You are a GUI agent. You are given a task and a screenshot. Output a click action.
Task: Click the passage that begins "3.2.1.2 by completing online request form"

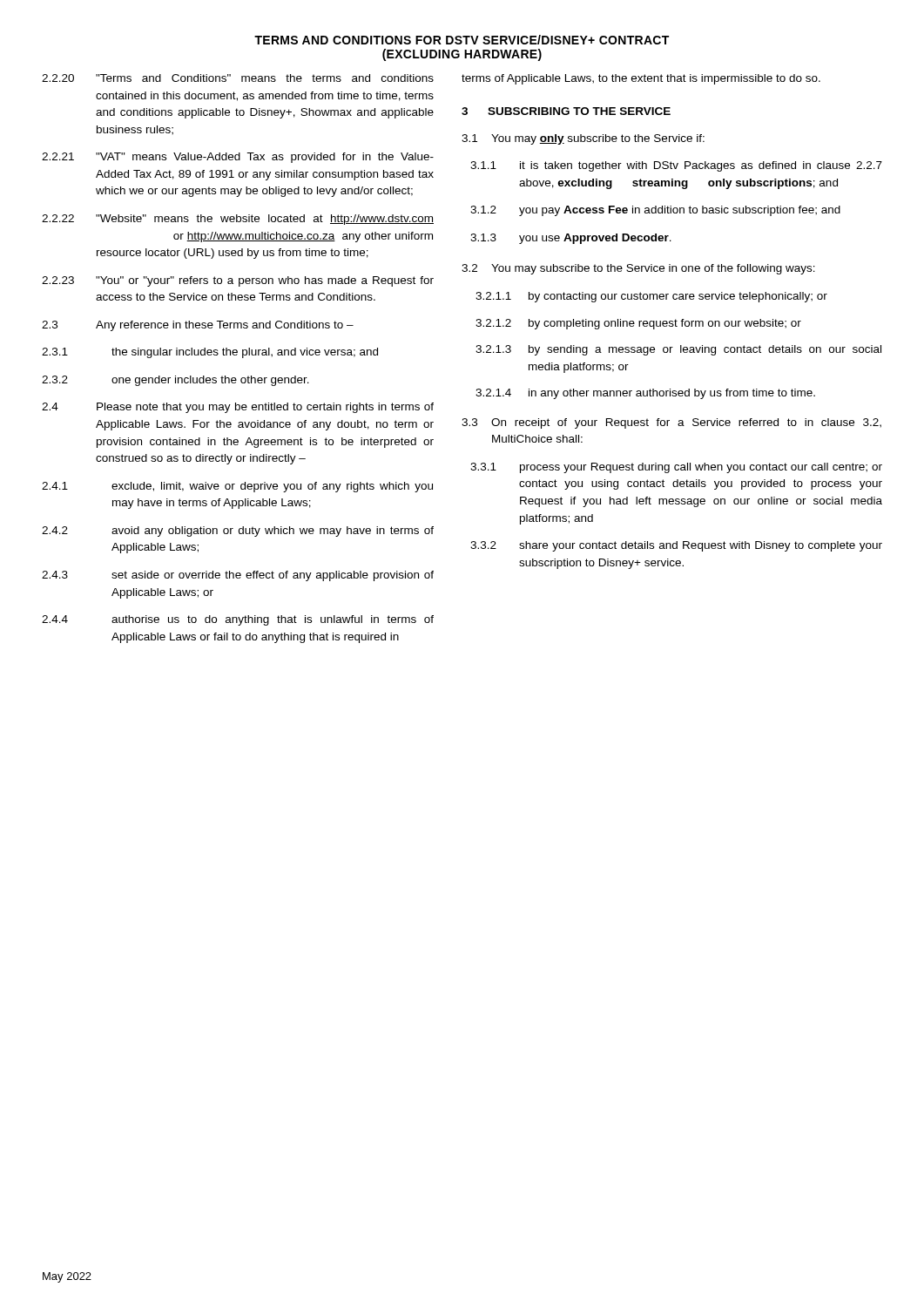679,323
